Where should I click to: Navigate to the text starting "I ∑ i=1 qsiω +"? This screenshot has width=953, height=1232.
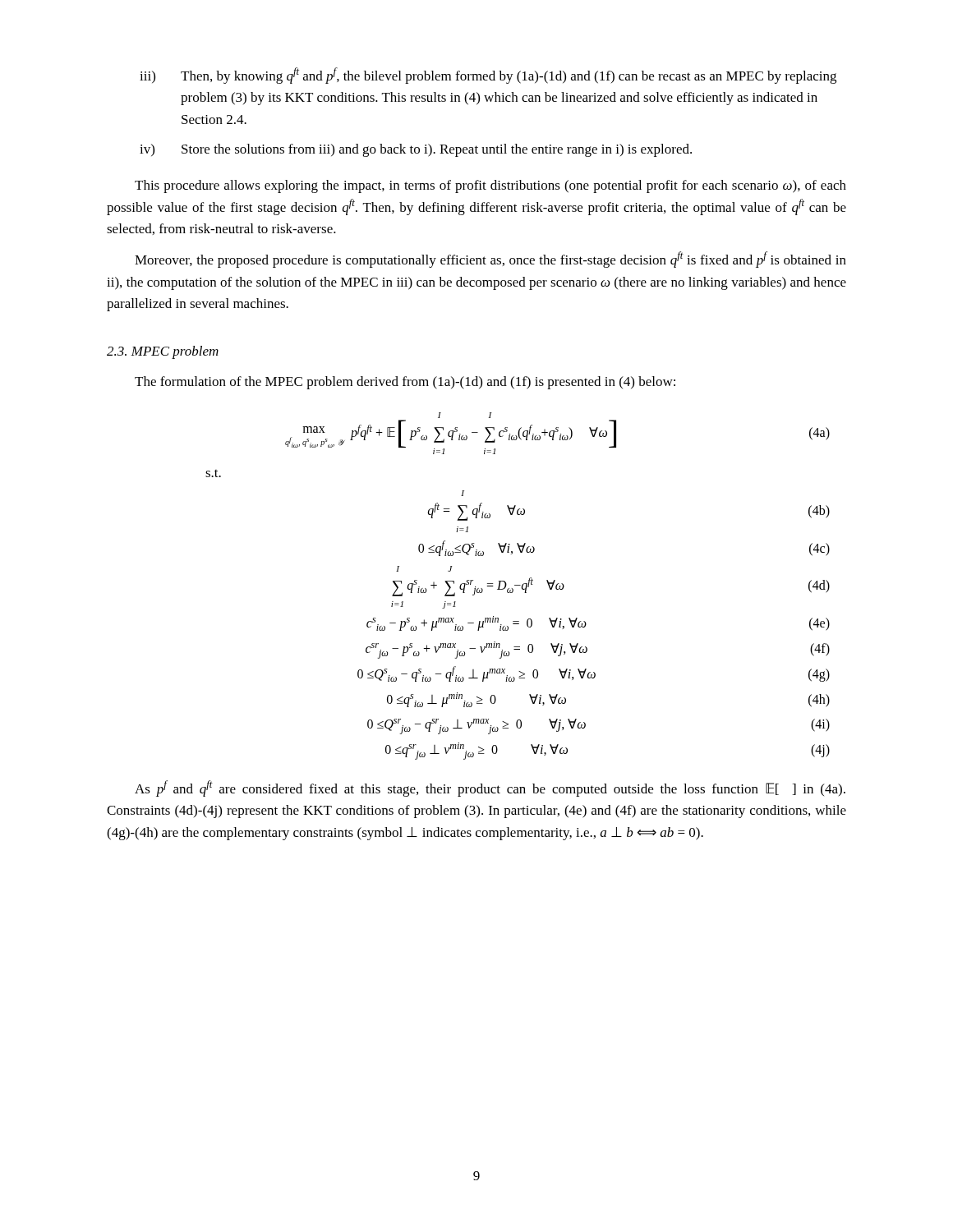tap(397, 569)
